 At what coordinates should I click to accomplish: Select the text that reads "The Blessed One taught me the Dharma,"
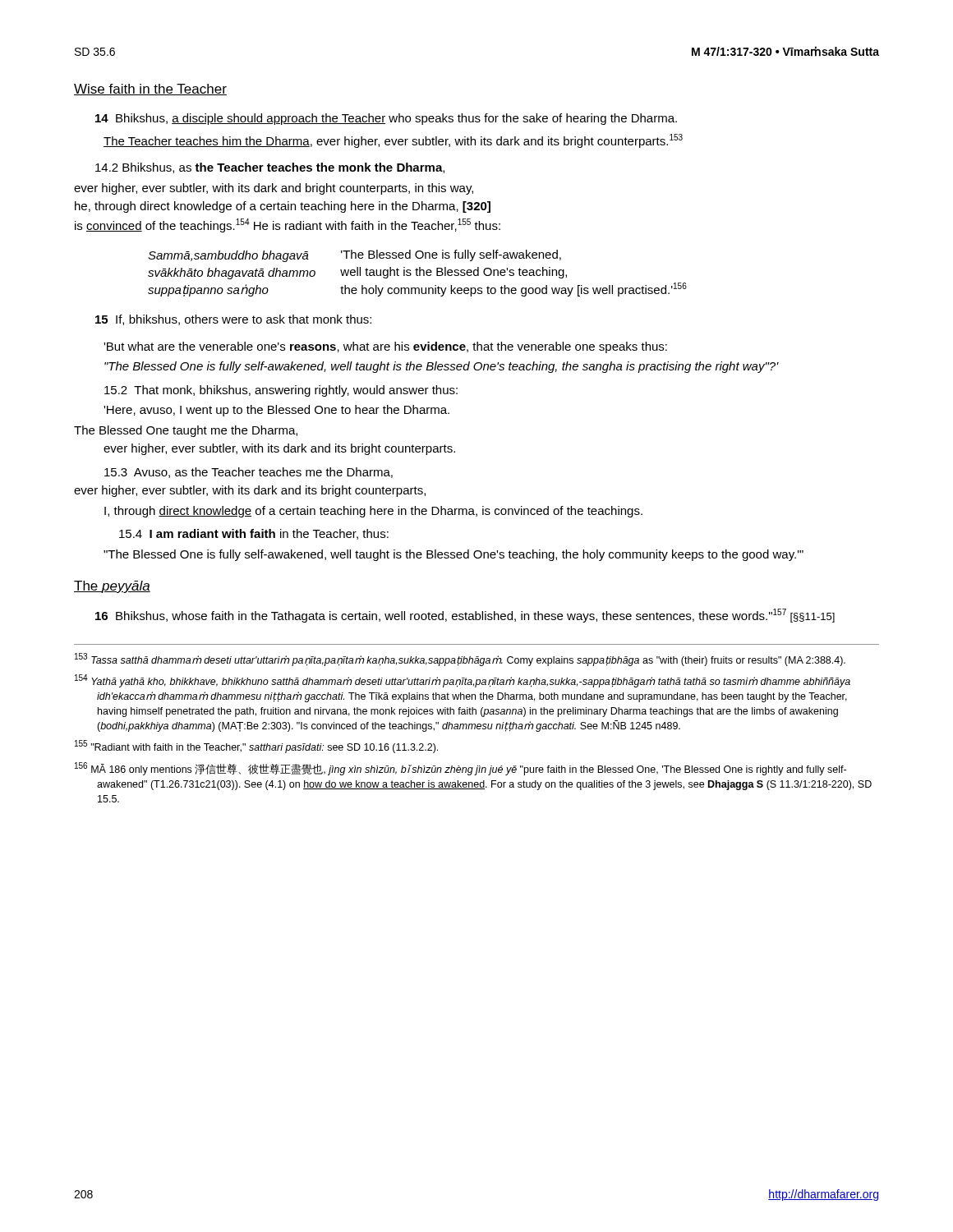(186, 430)
